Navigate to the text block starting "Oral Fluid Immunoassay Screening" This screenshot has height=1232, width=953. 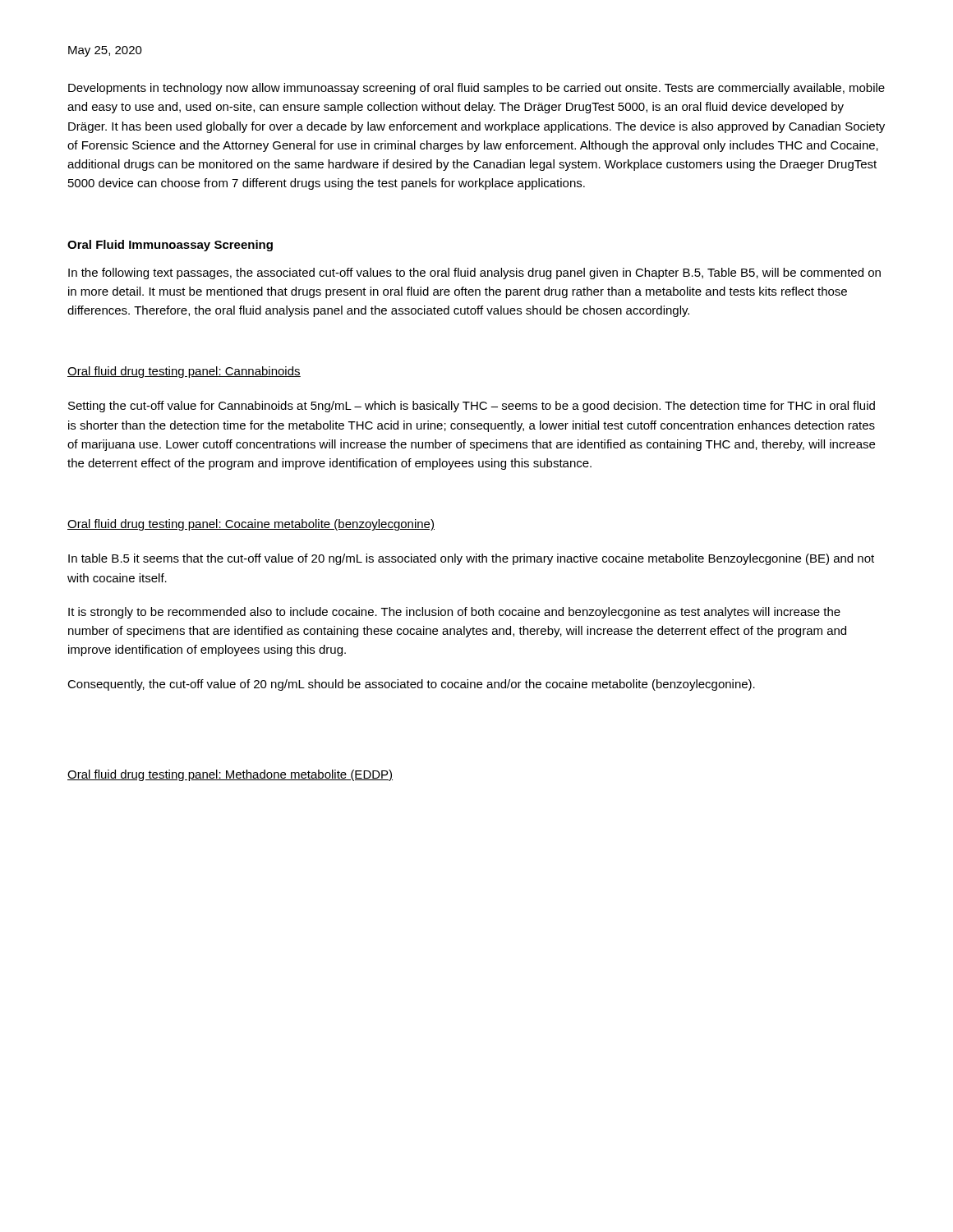[x=170, y=244]
